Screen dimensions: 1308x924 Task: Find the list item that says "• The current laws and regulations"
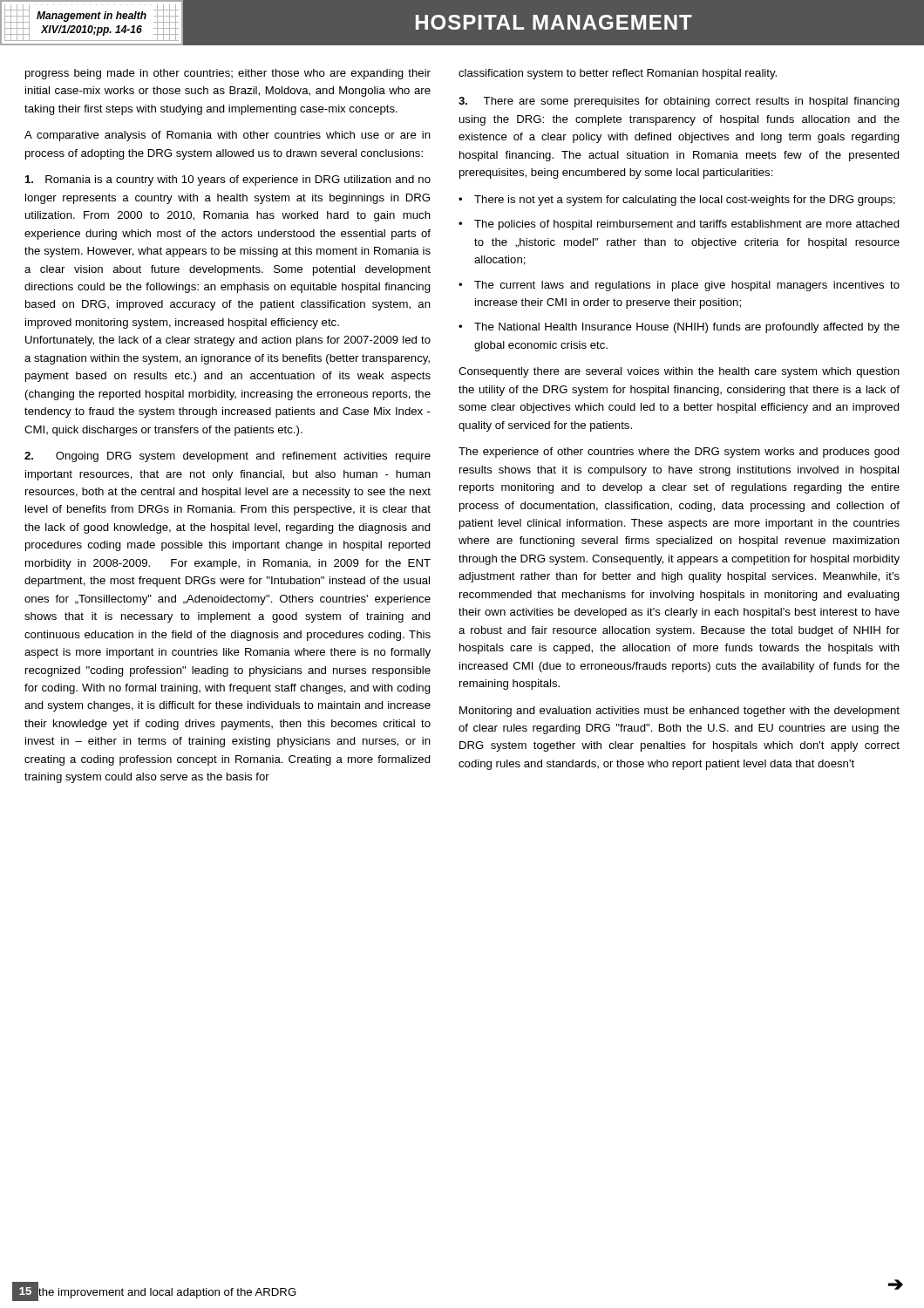pyautogui.click(x=679, y=292)
